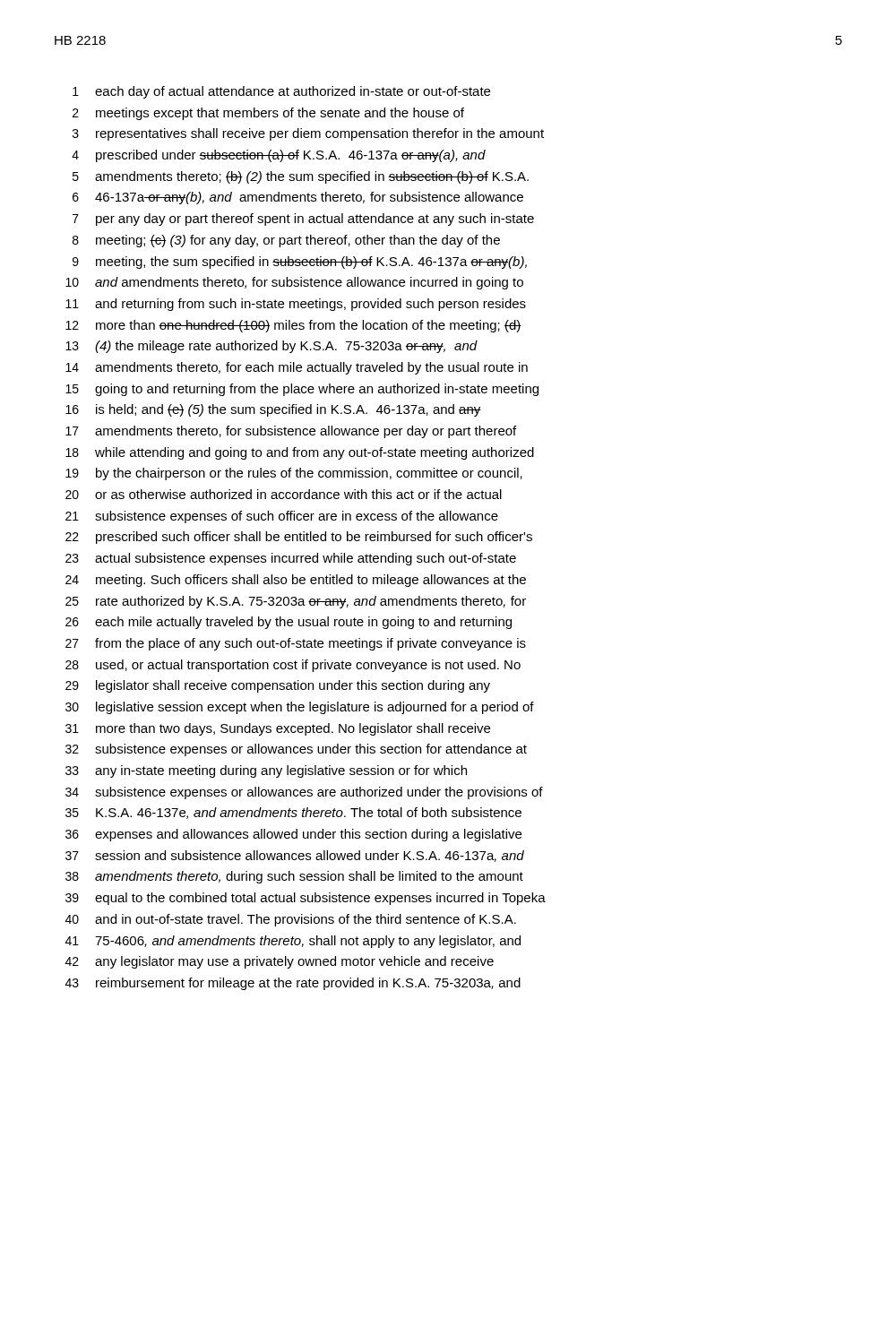Image resolution: width=896 pixels, height=1344 pixels.
Task: Where is the passage that starts "1each day of actual"?
Action: click(448, 537)
